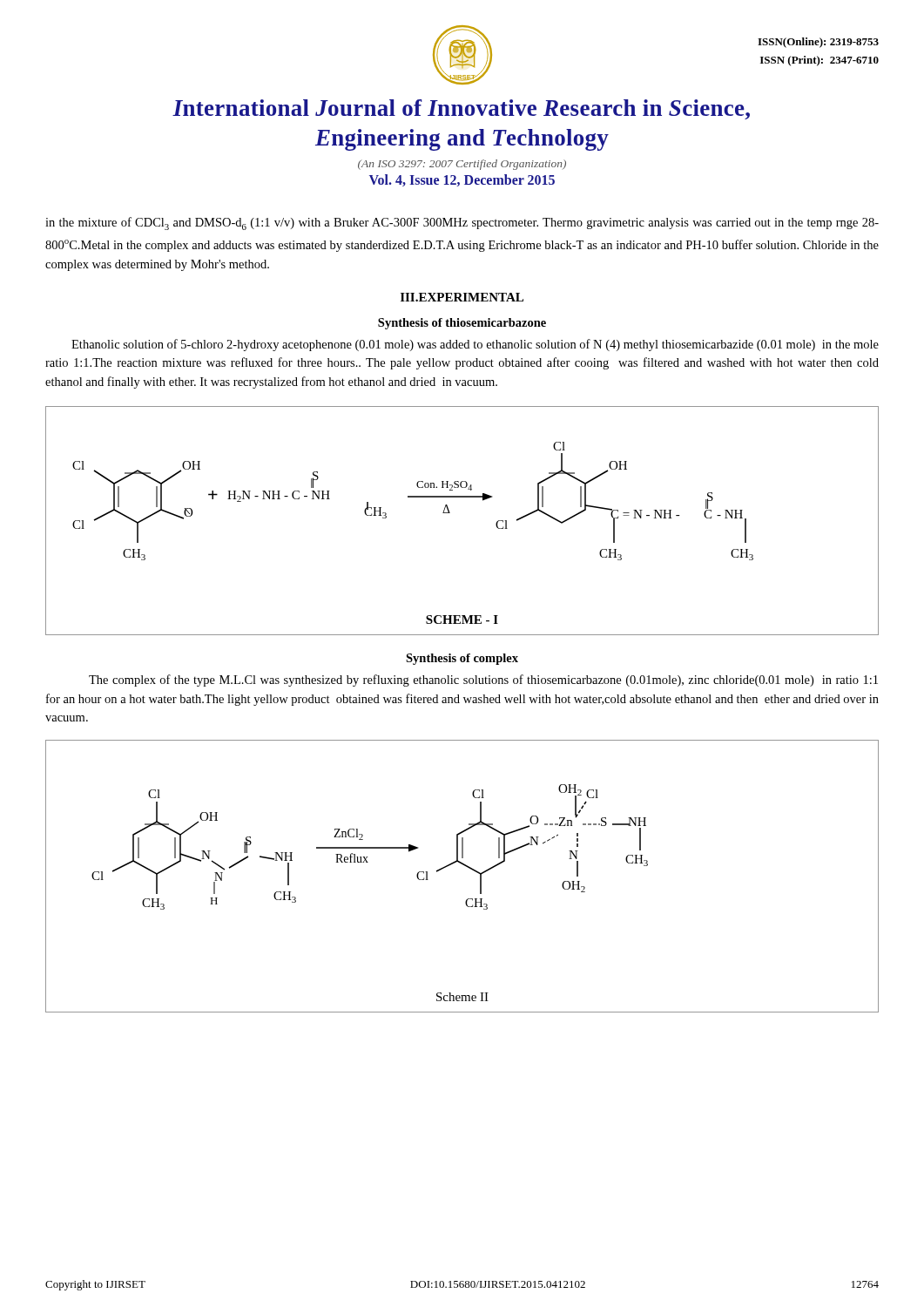The width and height of the screenshot is (924, 1307).
Task: Click on the section header that reads "Synthesis of thiosemicarbazone"
Action: (462, 322)
